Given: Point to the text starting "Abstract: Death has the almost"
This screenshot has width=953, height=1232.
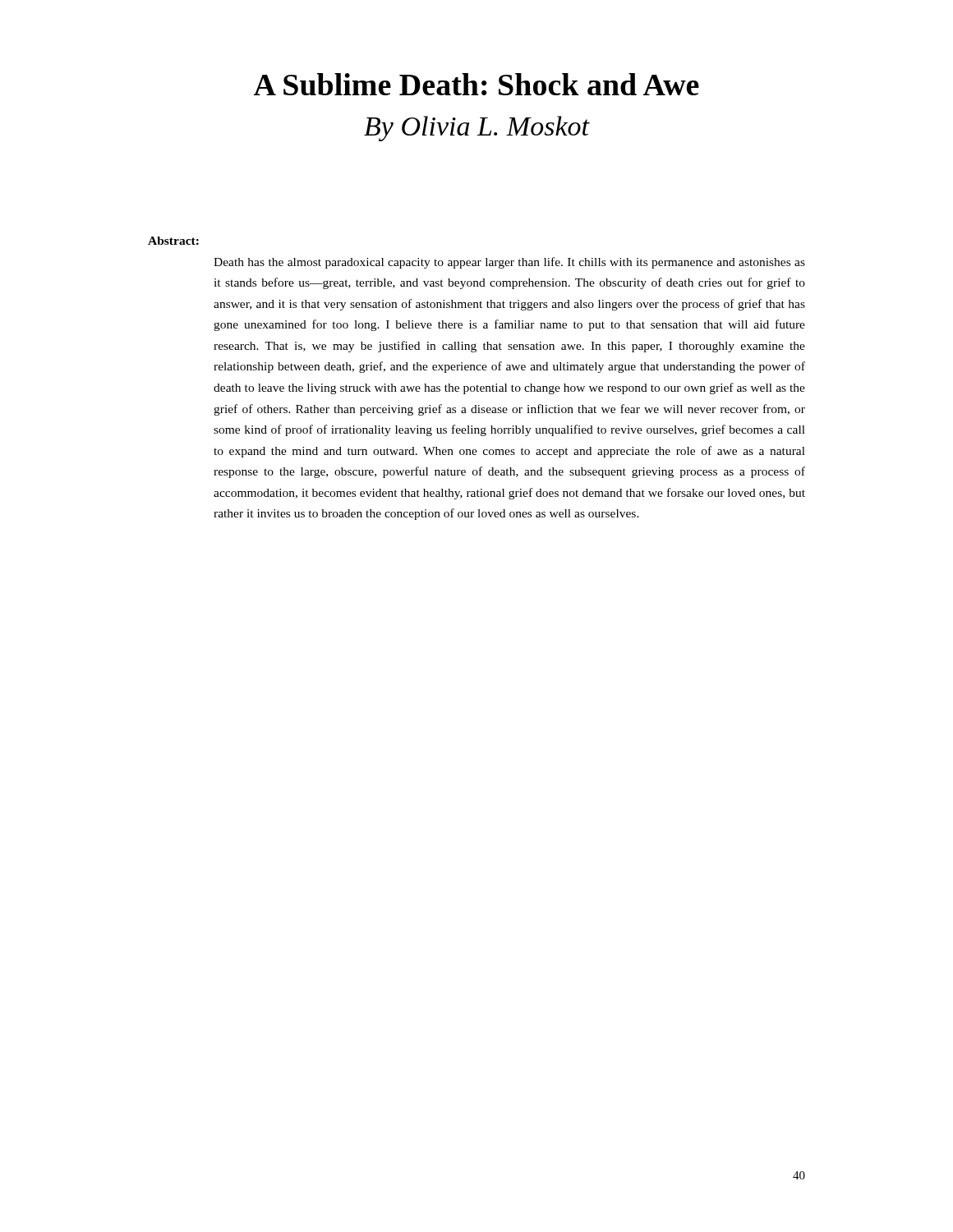Looking at the screenshot, I should point(476,377).
